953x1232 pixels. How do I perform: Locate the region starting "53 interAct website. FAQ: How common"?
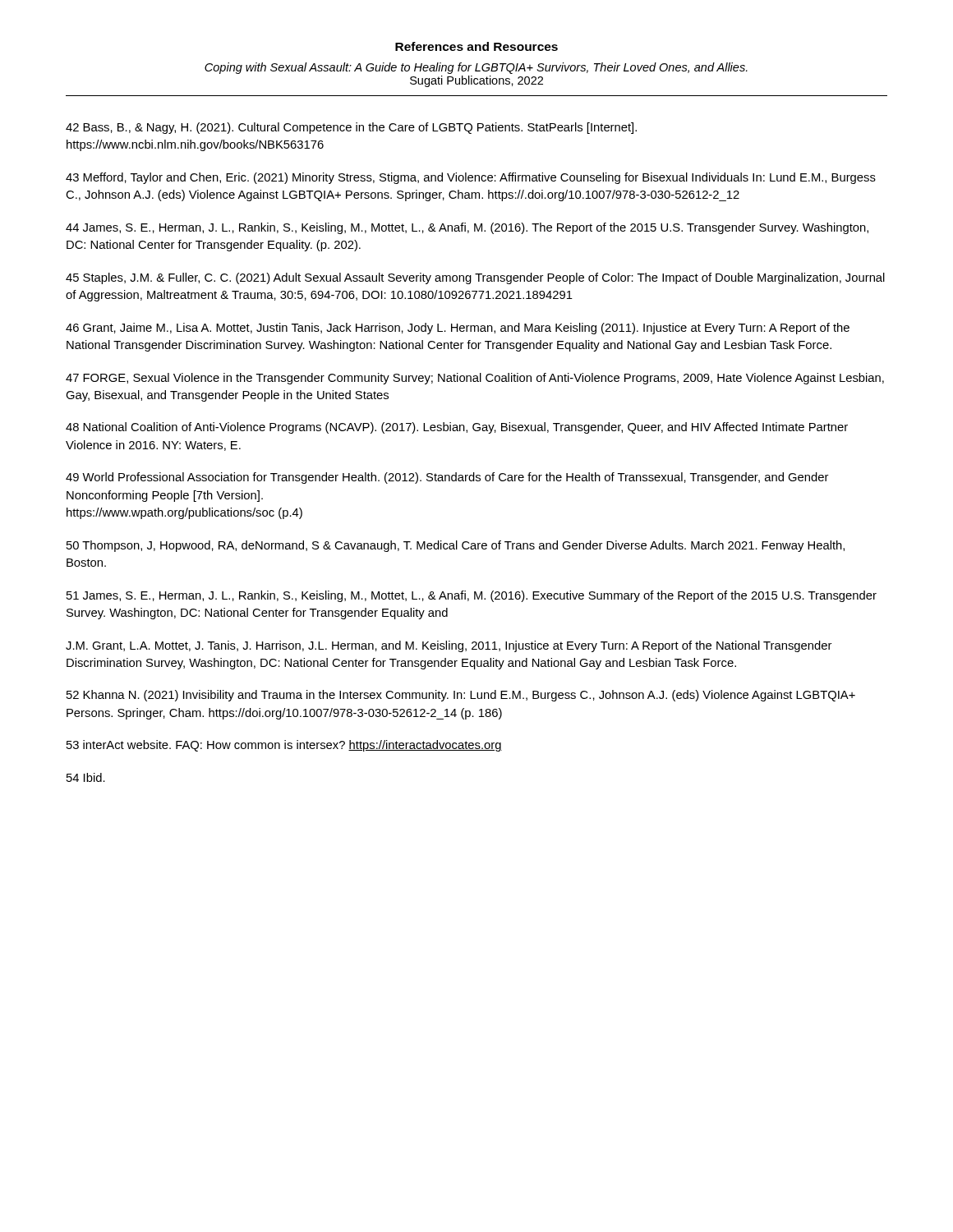(284, 745)
